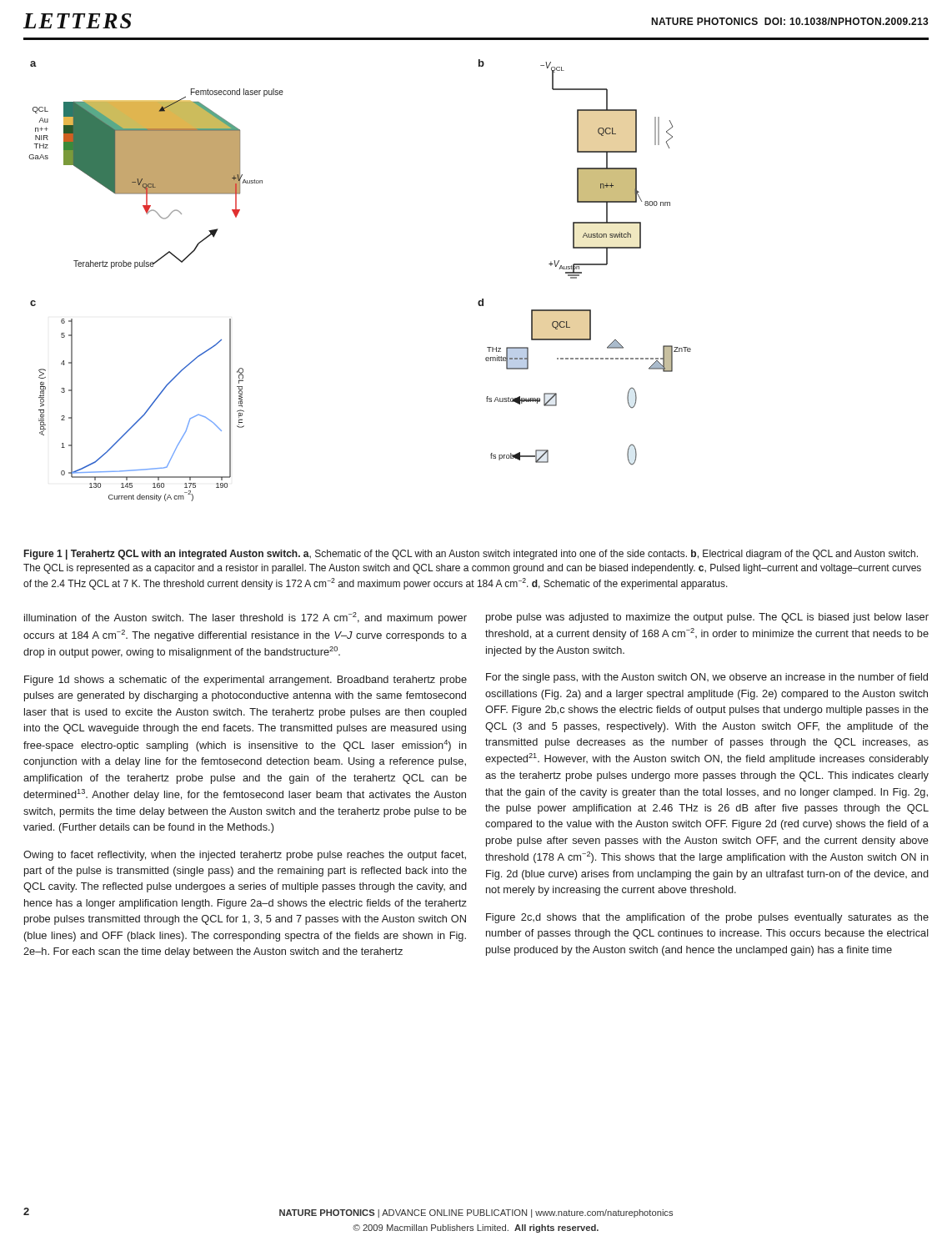The image size is (952, 1251).
Task: Find the schematic
Action: 476,298
